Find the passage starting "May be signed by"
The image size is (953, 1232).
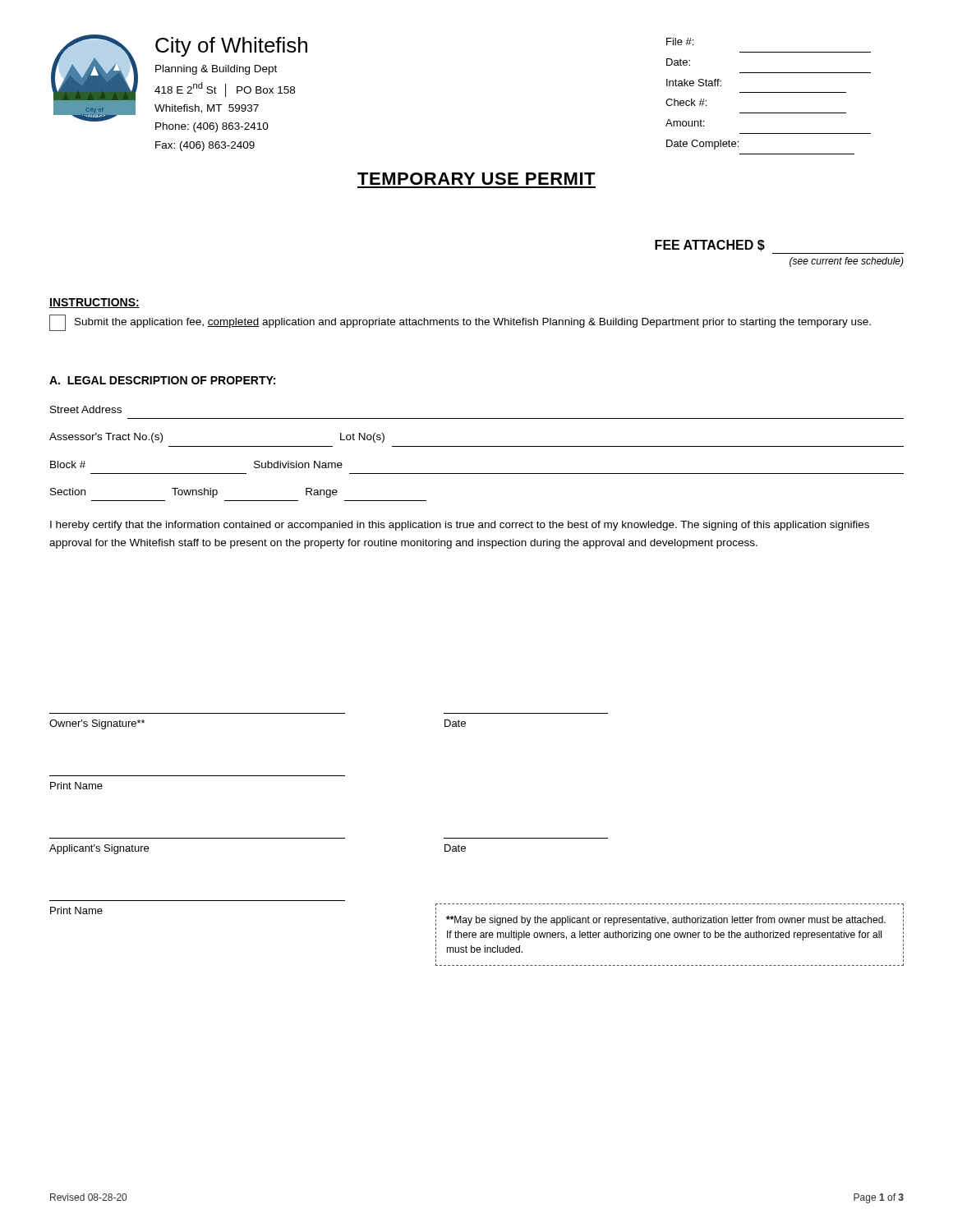tap(666, 935)
